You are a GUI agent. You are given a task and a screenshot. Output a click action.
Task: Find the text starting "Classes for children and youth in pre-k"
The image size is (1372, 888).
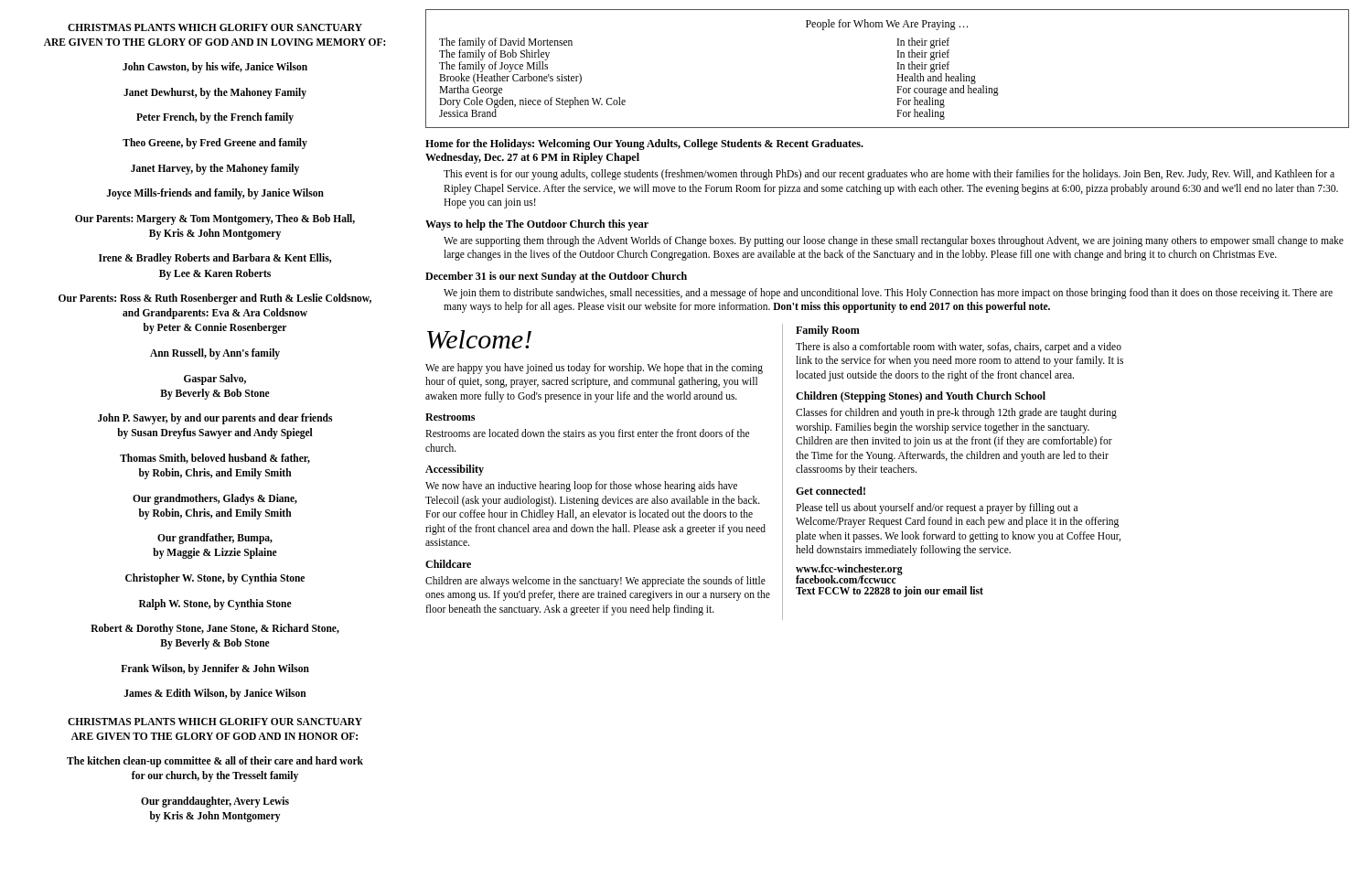960,442
